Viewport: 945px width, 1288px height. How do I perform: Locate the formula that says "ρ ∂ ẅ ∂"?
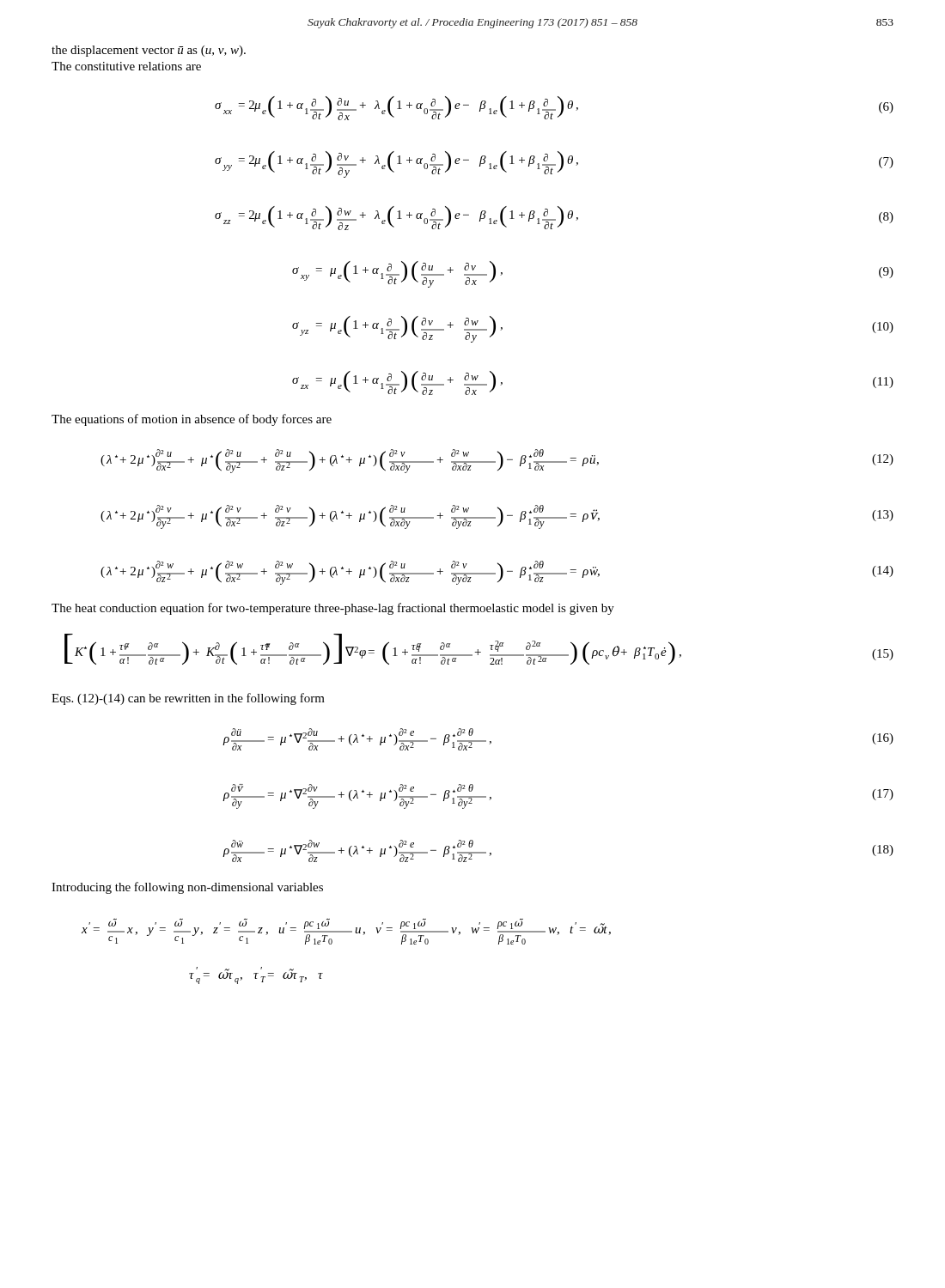(x=472, y=849)
